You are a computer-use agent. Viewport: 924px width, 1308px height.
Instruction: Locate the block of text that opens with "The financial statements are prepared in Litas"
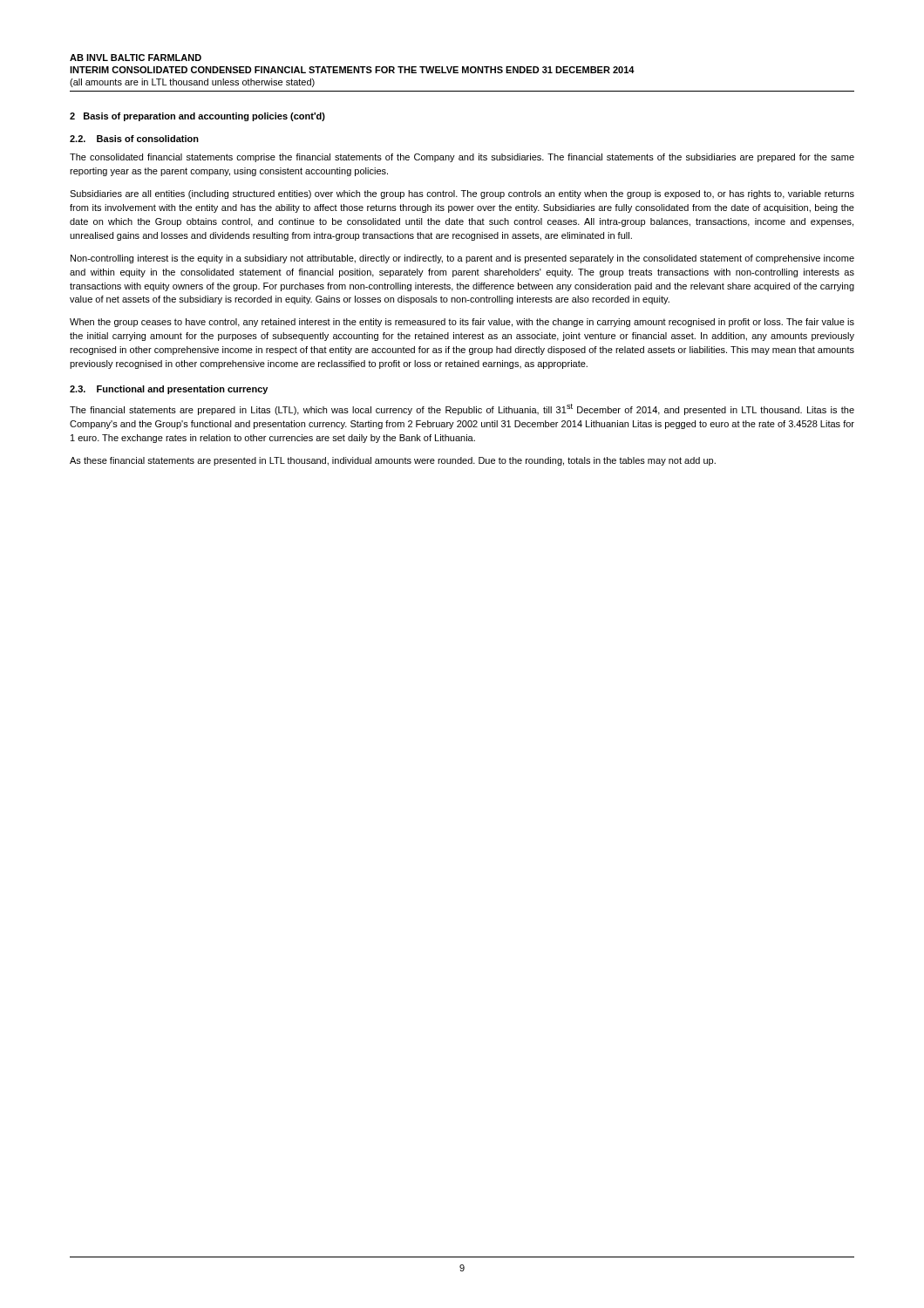click(462, 422)
